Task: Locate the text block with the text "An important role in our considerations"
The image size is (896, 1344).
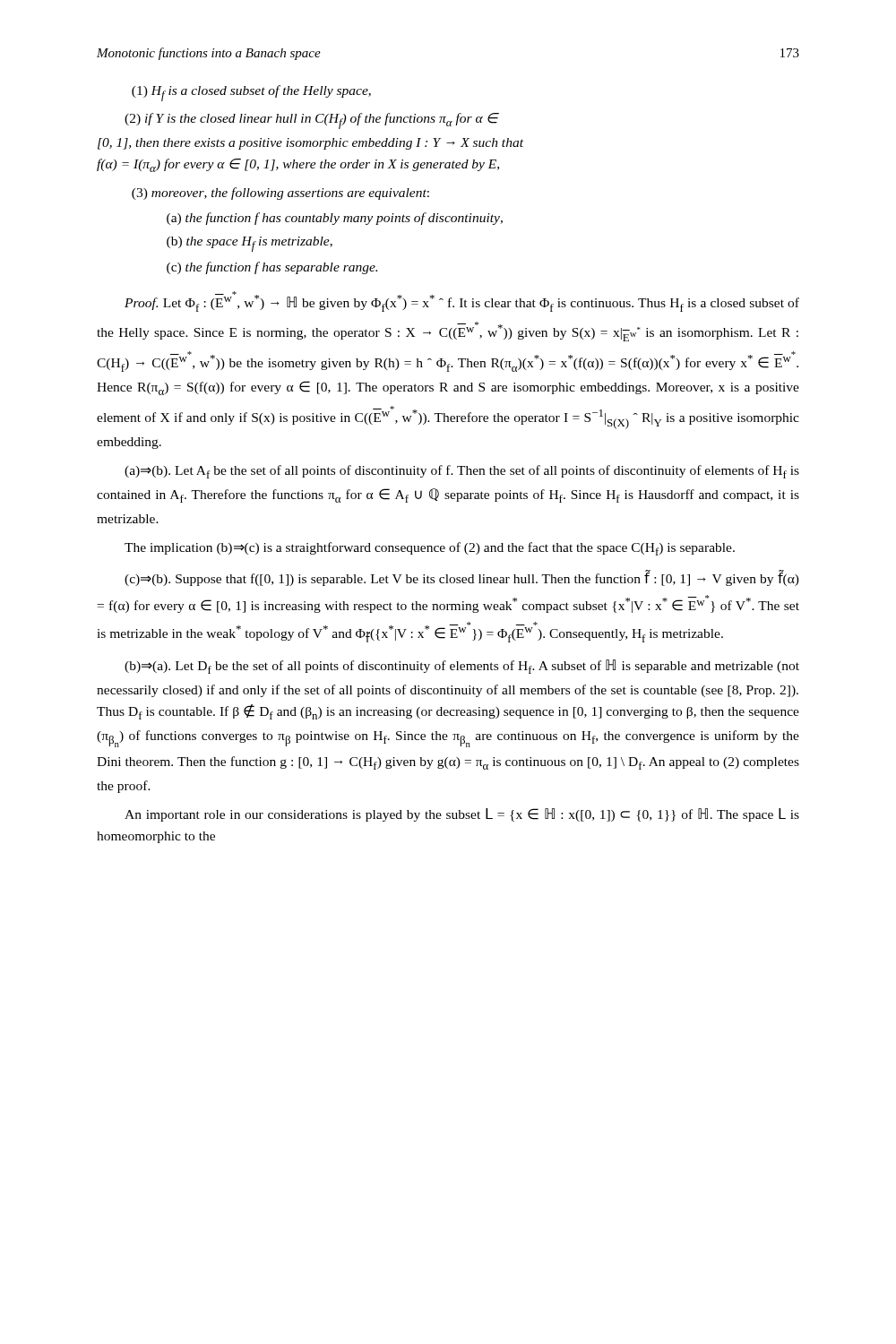Action: 448,825
